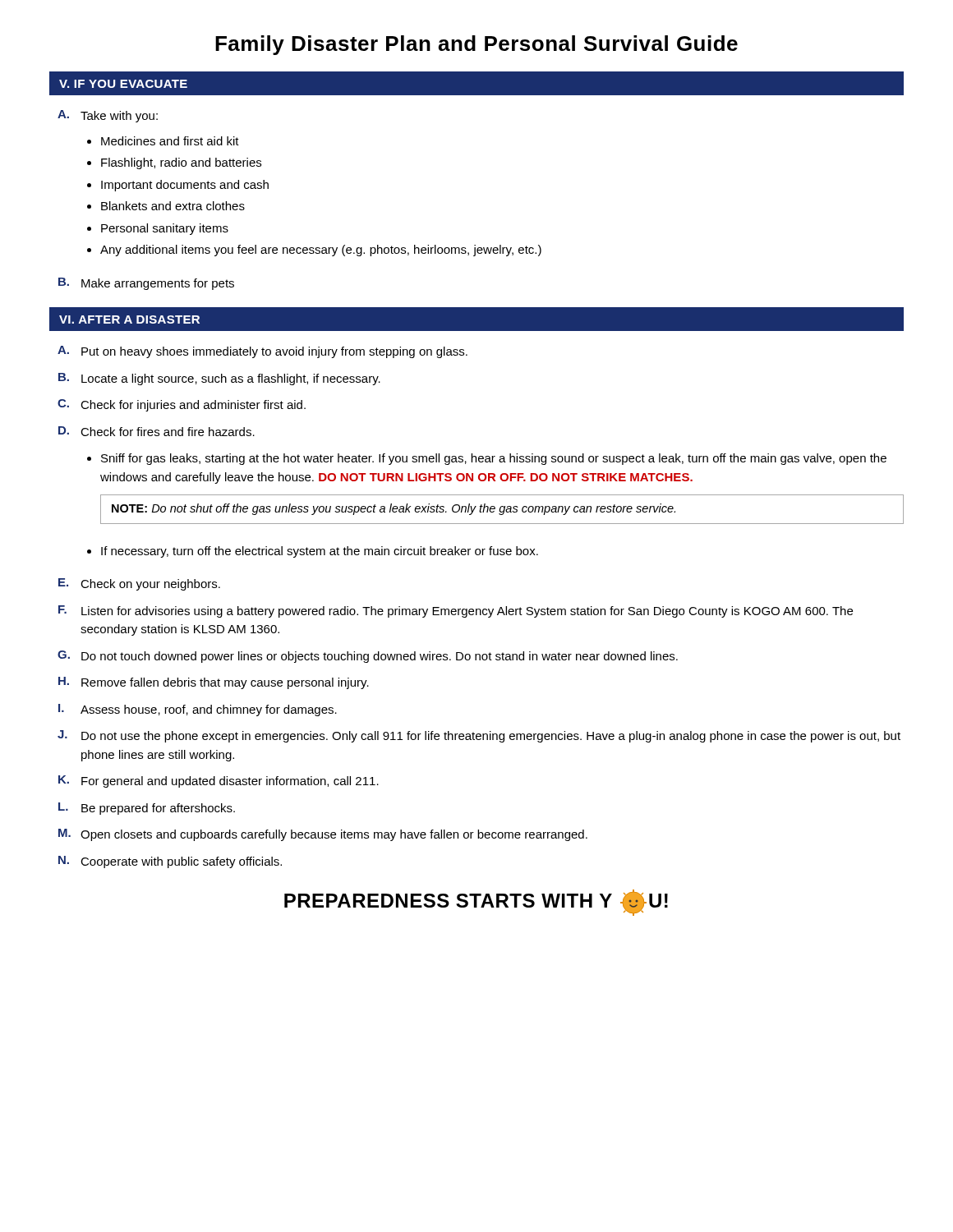Click on the passage starting "J. Do not"
This screenshot has height=1232, width=953.
tap(481, 746)
